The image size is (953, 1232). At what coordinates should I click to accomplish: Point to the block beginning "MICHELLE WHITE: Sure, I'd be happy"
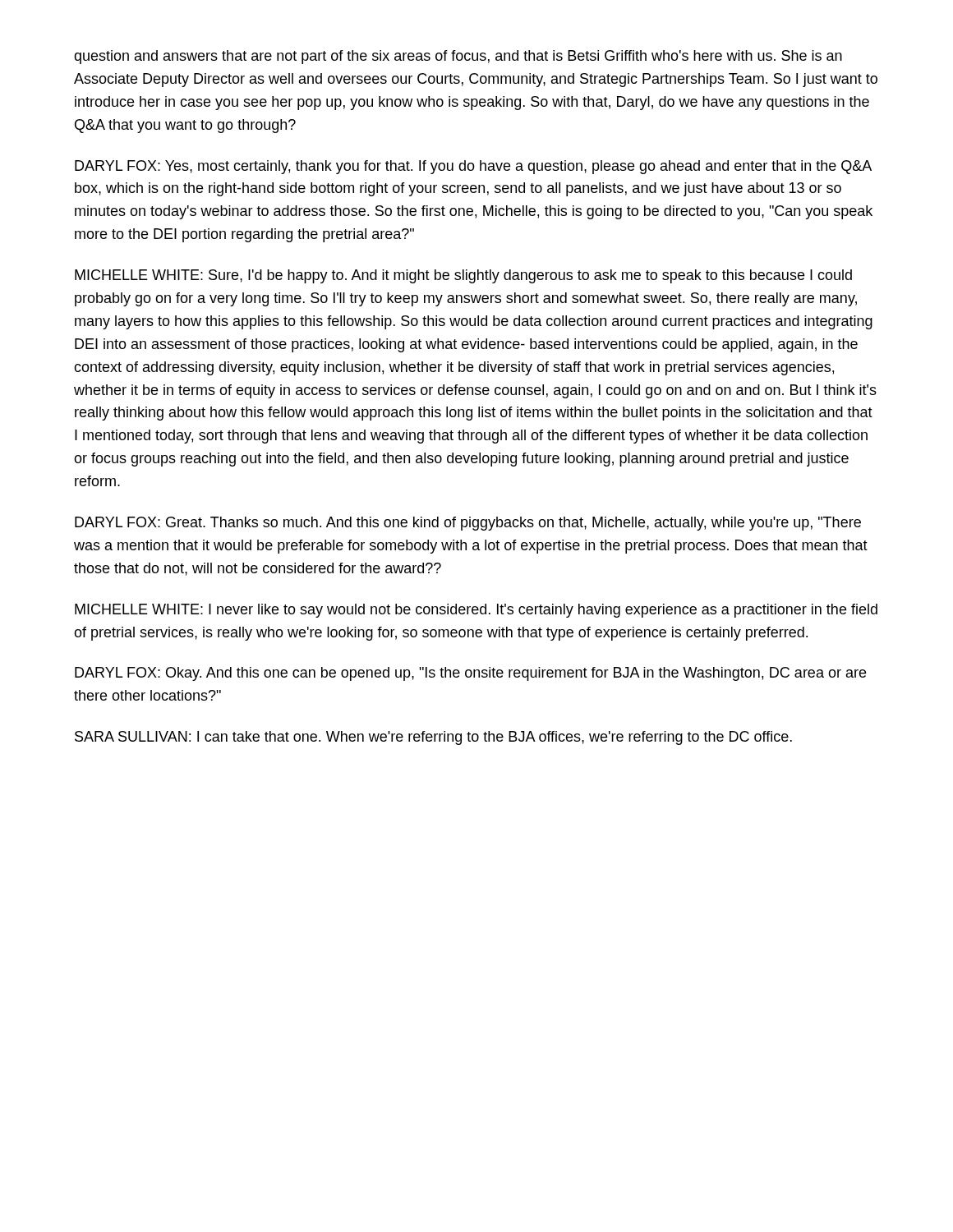(475, 378)
